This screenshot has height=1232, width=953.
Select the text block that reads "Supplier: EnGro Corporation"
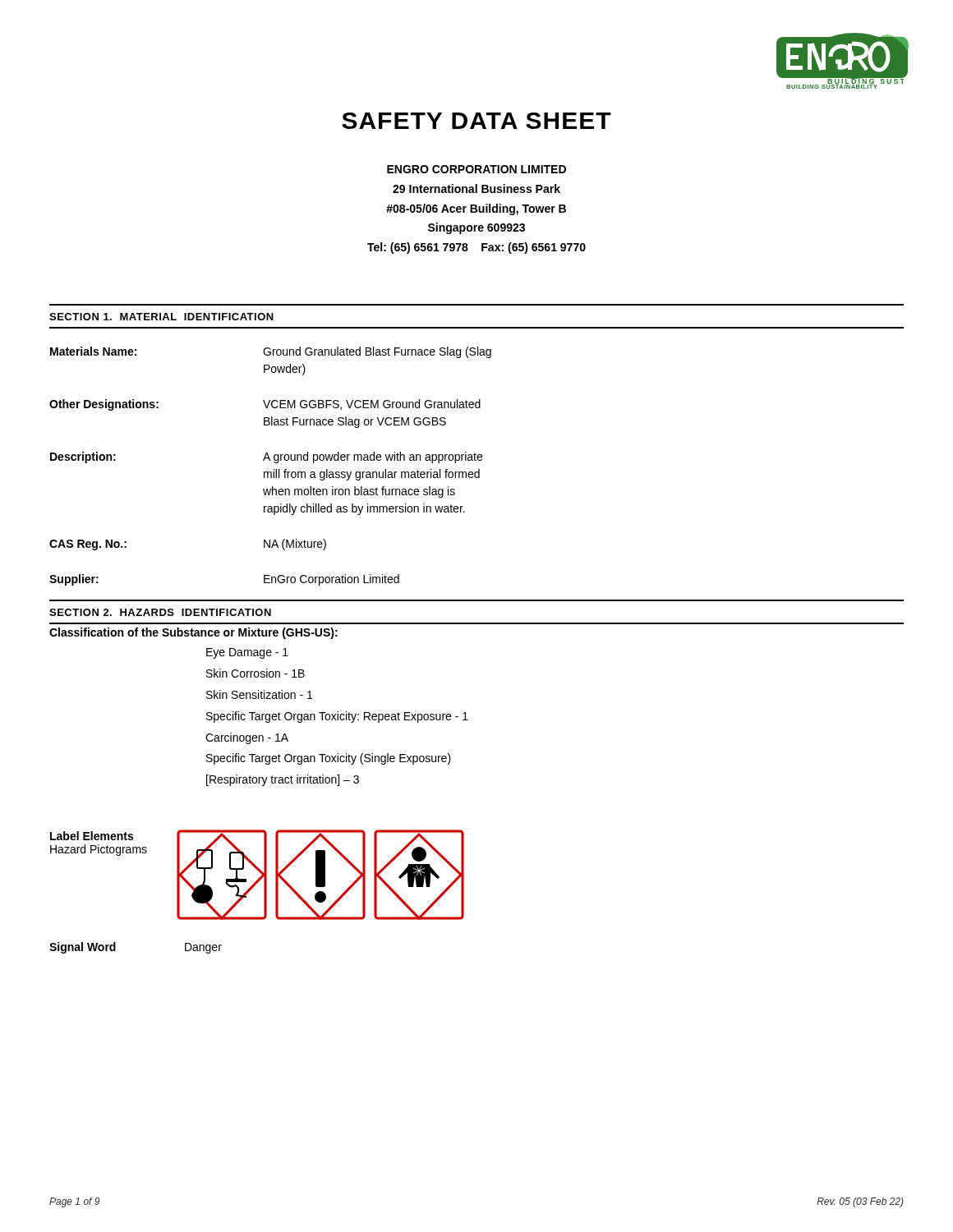click(x=74, y=579)
